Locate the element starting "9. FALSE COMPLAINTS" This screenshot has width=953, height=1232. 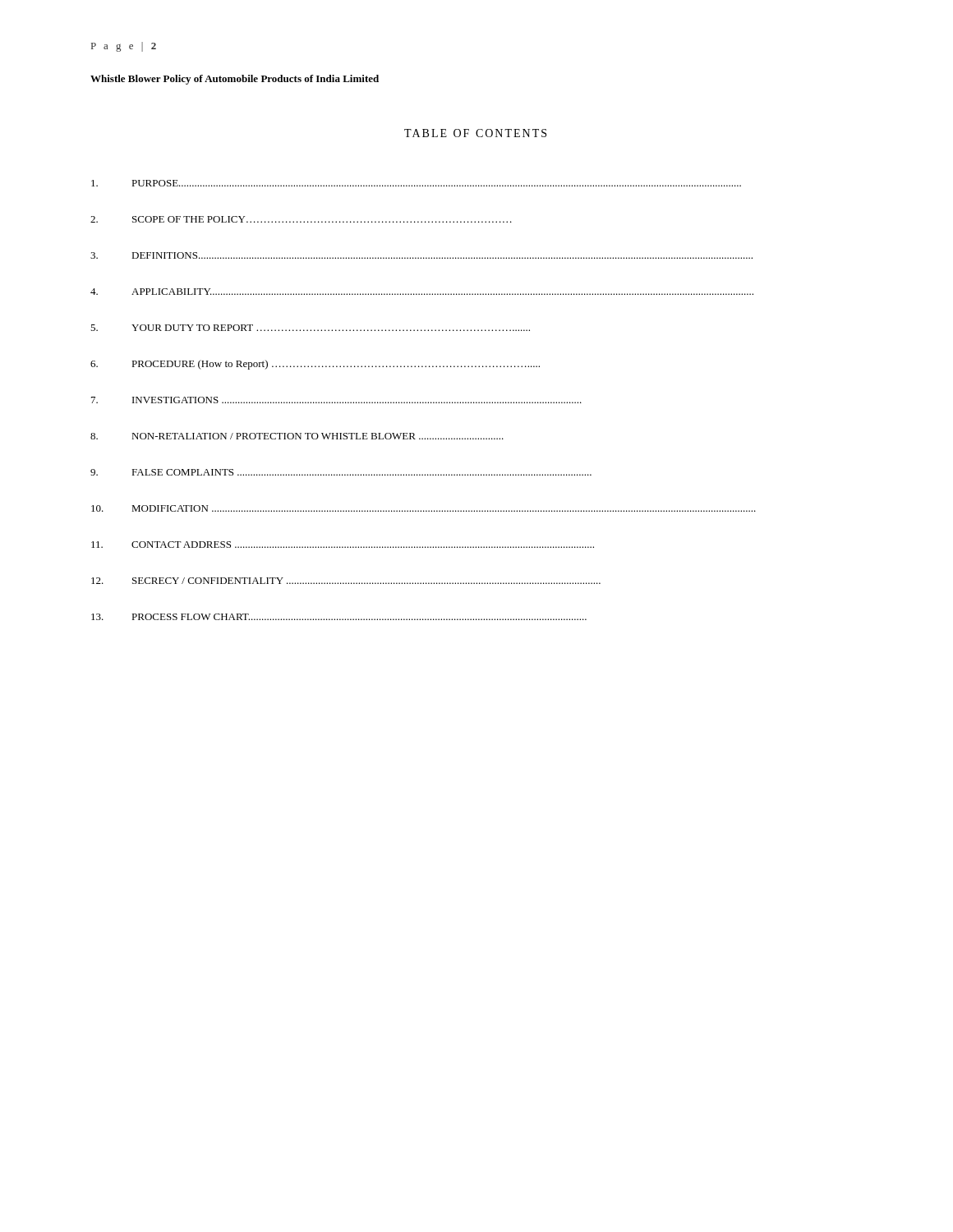(481, 472)
